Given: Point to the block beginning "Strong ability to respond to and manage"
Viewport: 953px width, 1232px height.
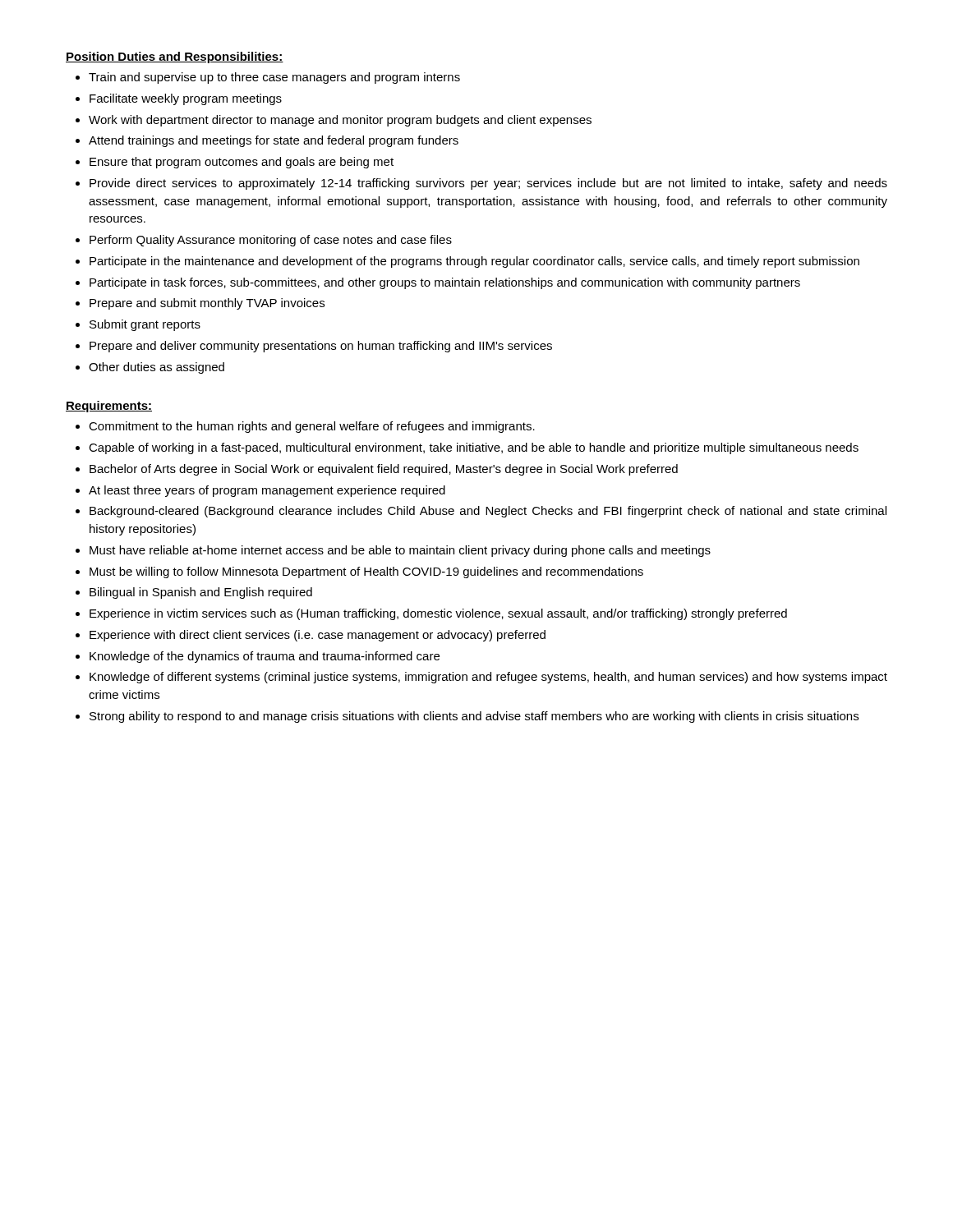Looking at the screenshot, I should [x=474, y=716].
